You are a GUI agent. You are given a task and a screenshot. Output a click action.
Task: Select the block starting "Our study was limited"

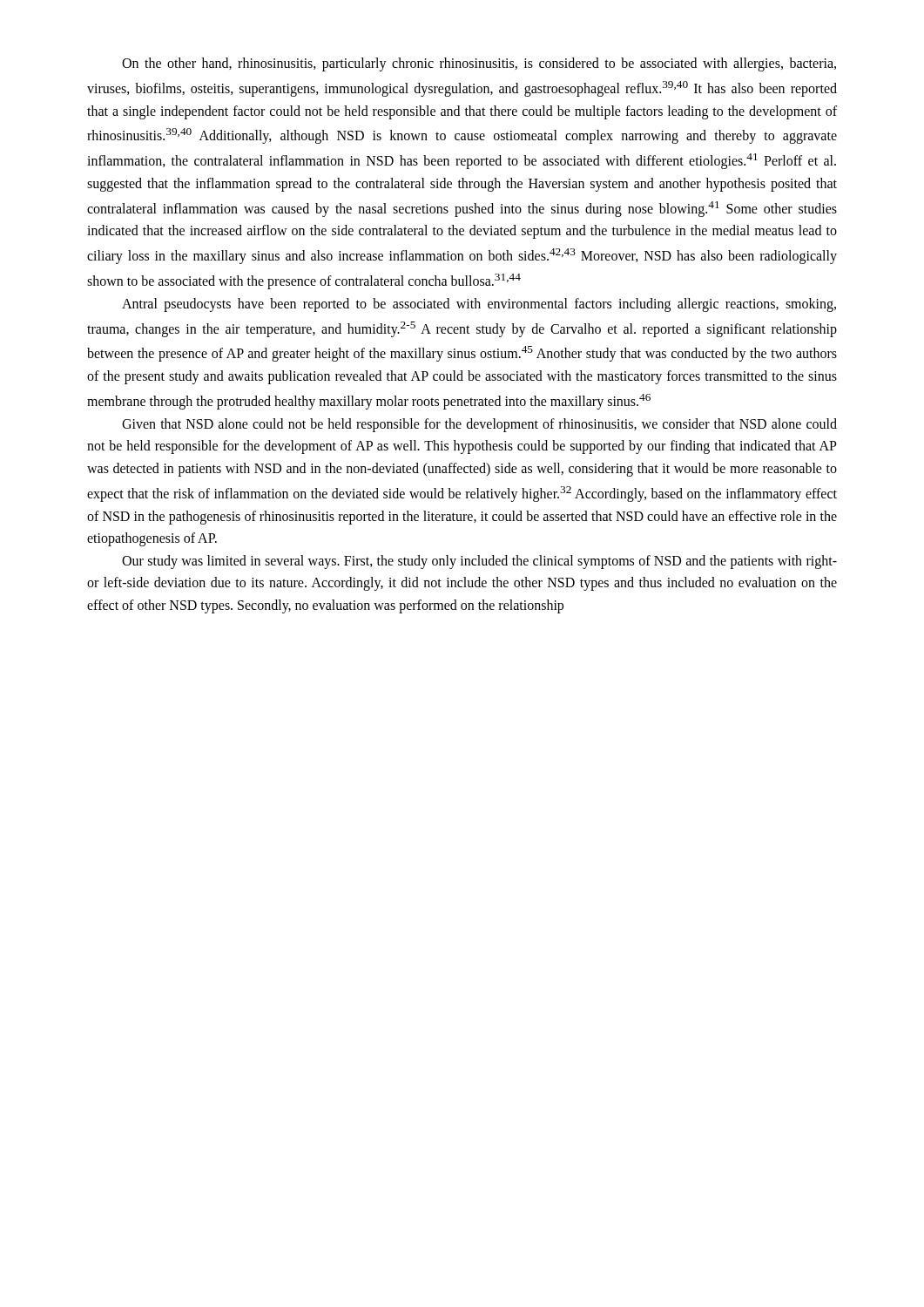[x=462, y=583]
